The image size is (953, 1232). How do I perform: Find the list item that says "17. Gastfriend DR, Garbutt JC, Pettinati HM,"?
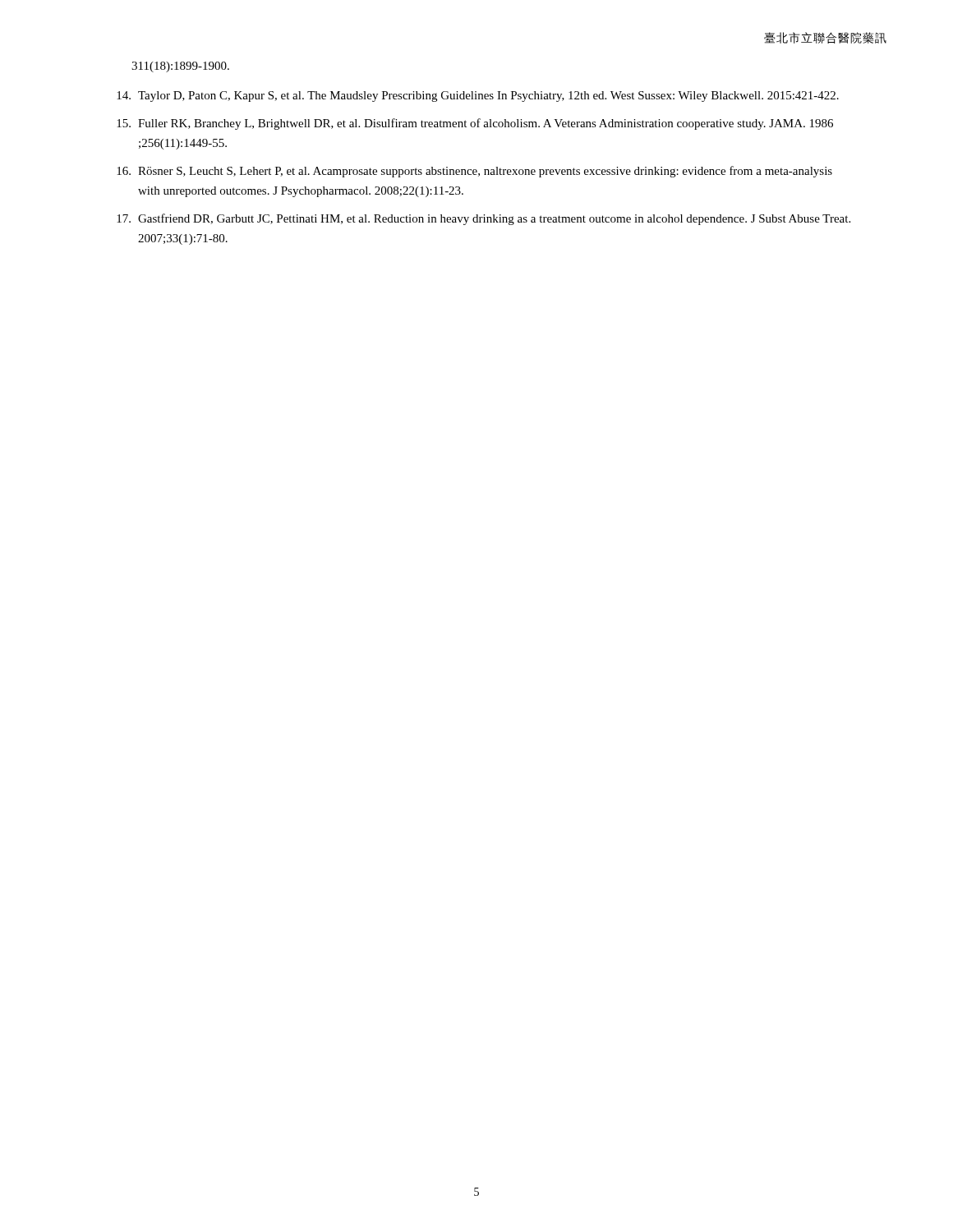468,228
